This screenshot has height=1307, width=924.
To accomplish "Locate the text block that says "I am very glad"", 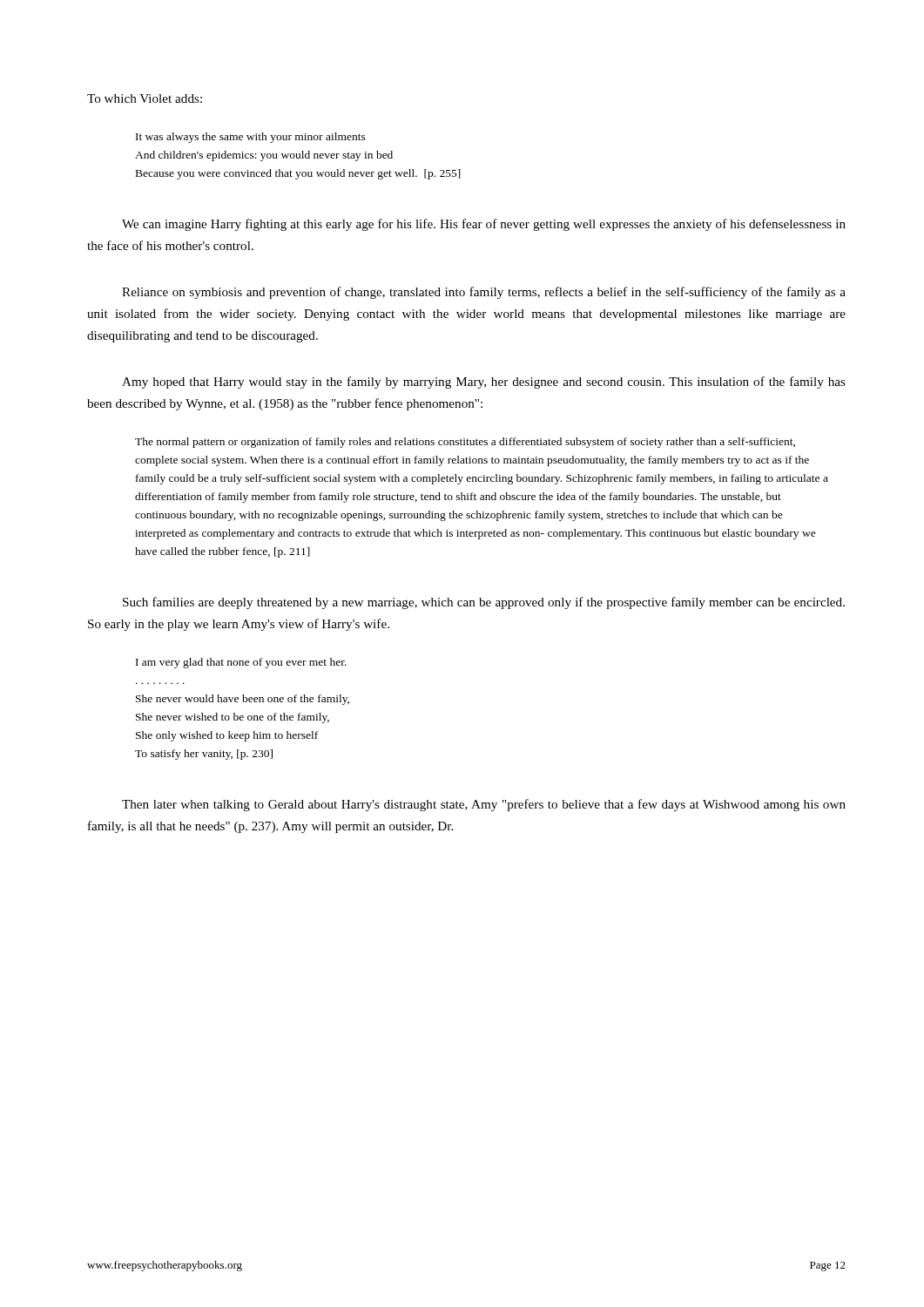I will pos(243,707).
